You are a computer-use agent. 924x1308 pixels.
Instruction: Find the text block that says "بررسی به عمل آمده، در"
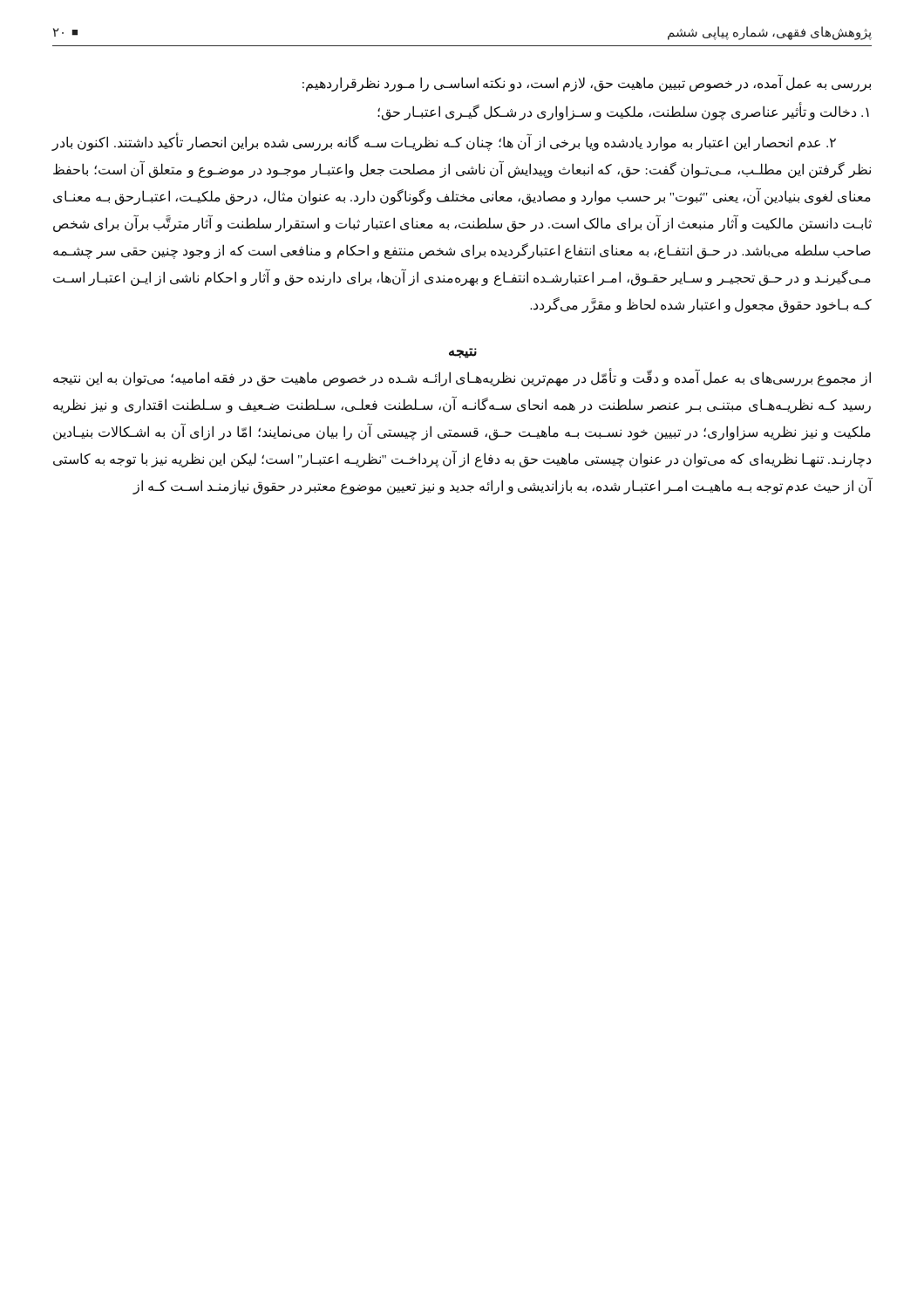tap(462, 194)
